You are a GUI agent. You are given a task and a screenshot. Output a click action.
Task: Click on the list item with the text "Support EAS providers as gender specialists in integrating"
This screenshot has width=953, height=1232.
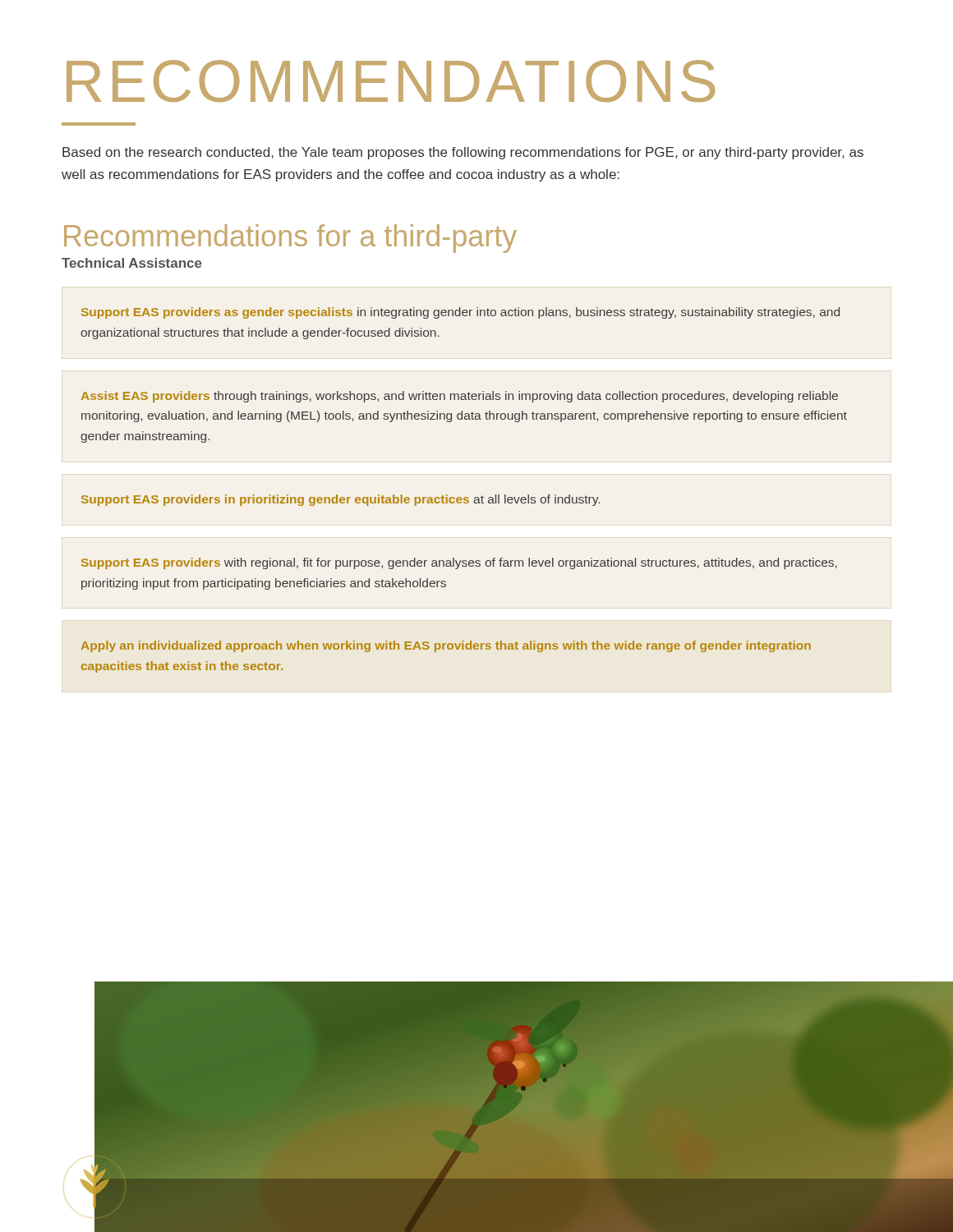tap(460, 322)
